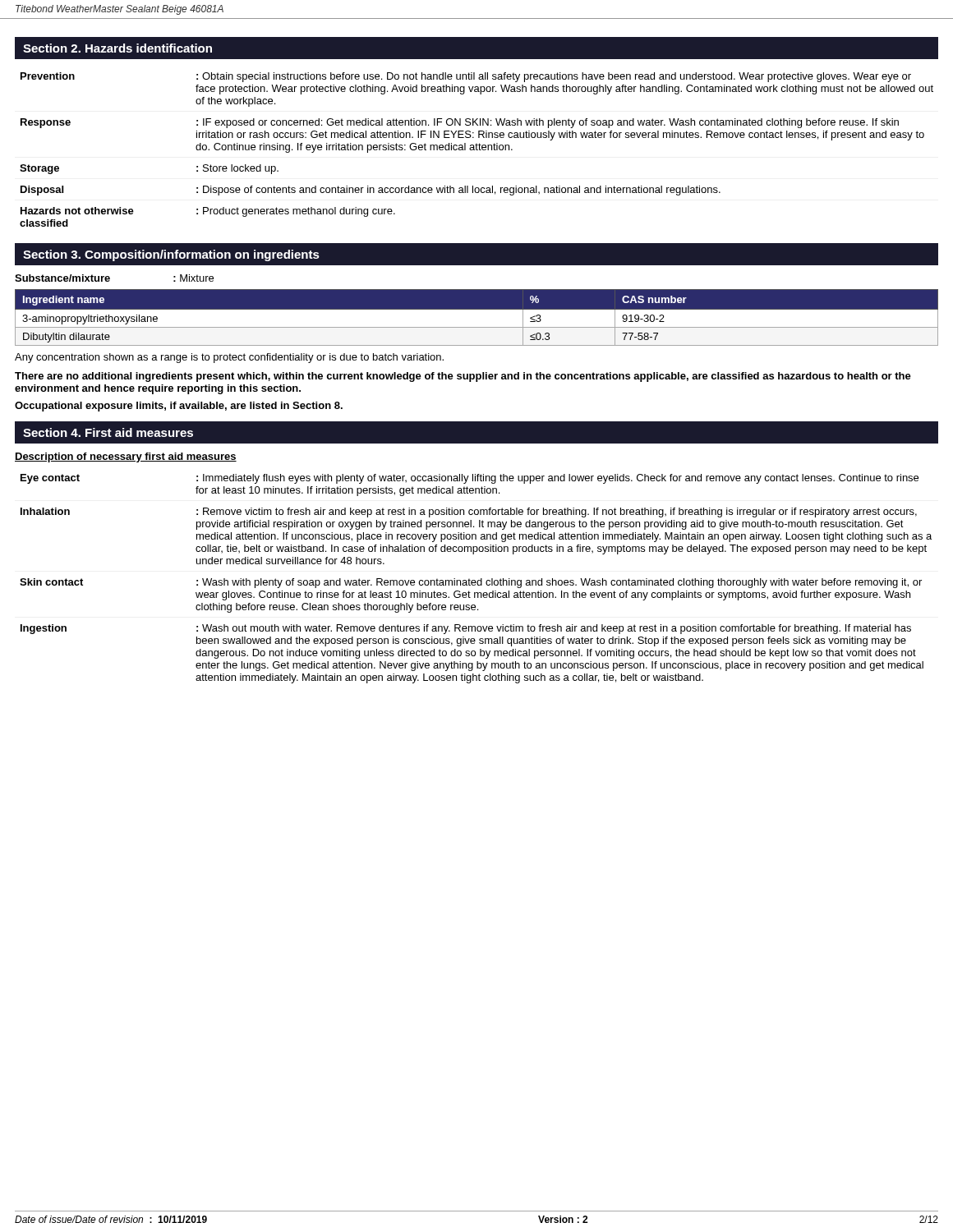Click on the text block starting "Section 4. First aid measures"
The width and height of the screenshot is (953, 1232).
click(108, 432)
